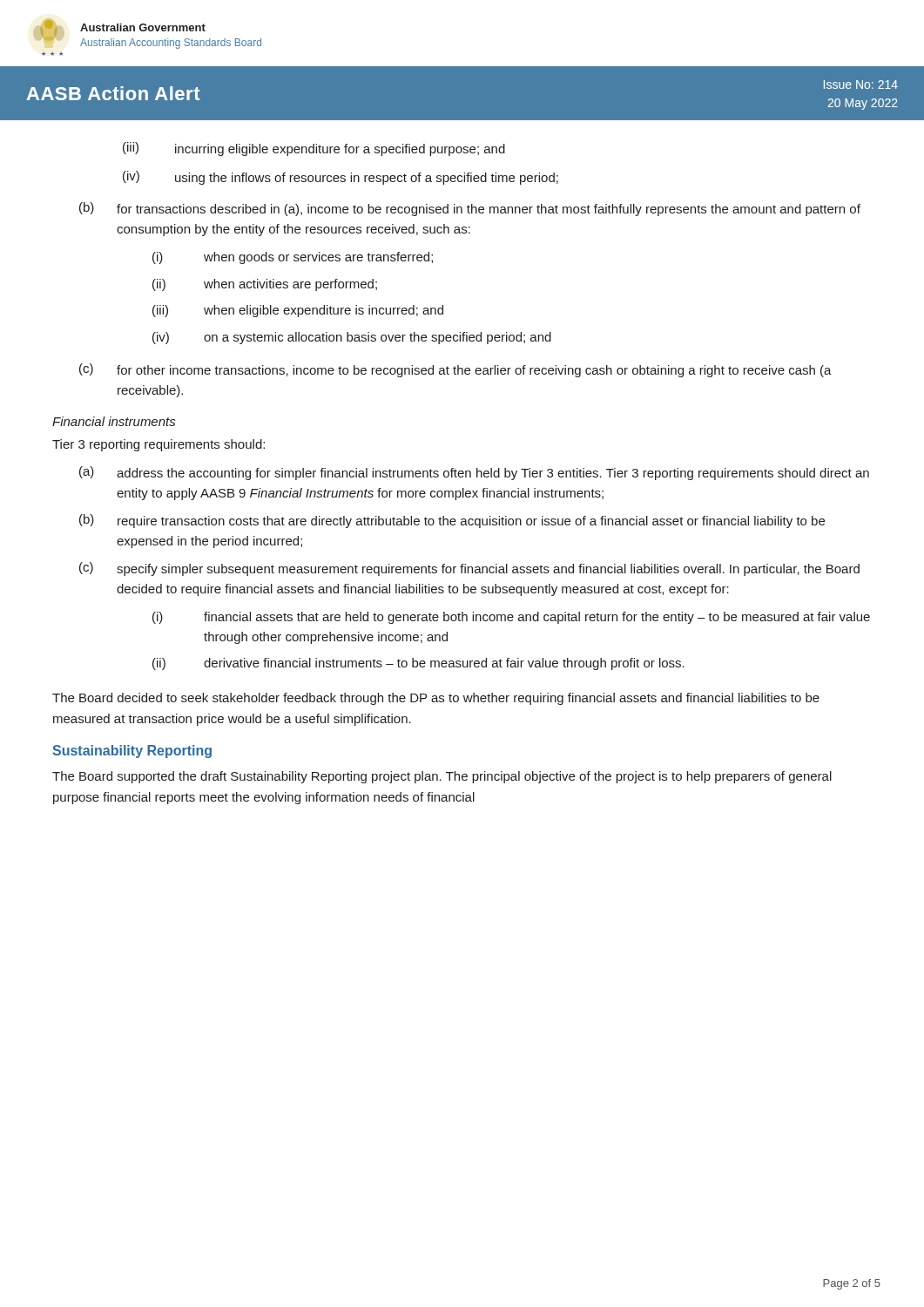Click on the list item that reads "(a) address the accounting for simpler financial"
Viewport: 924px width, 1307px height.
click(475, 483)
